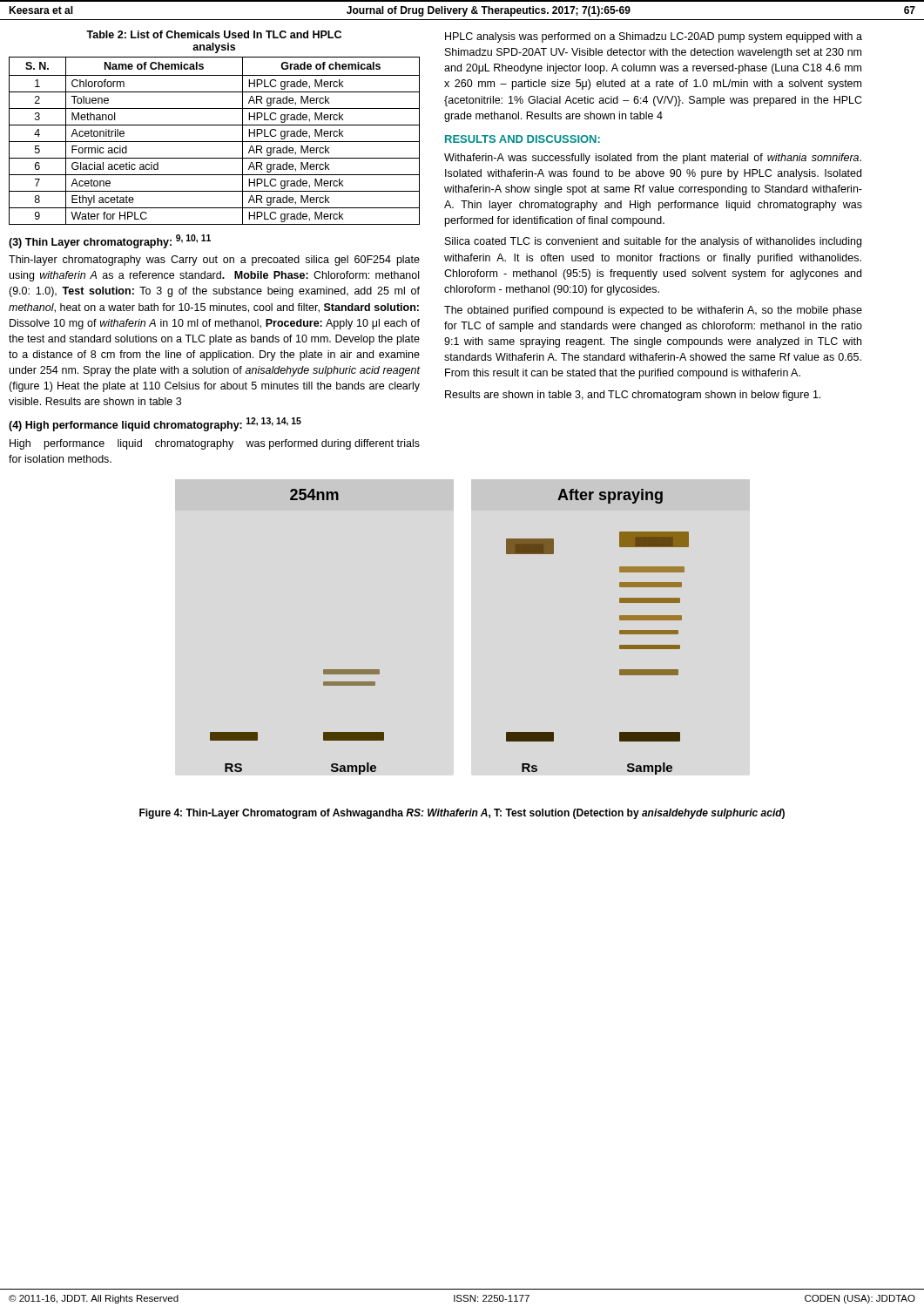Click on the text block that reads "Silica coated TLC is convenient and"
Image resolution: width=924 pixels, height=1307 pixels.
pyautogui.click(x=653, y=265)
